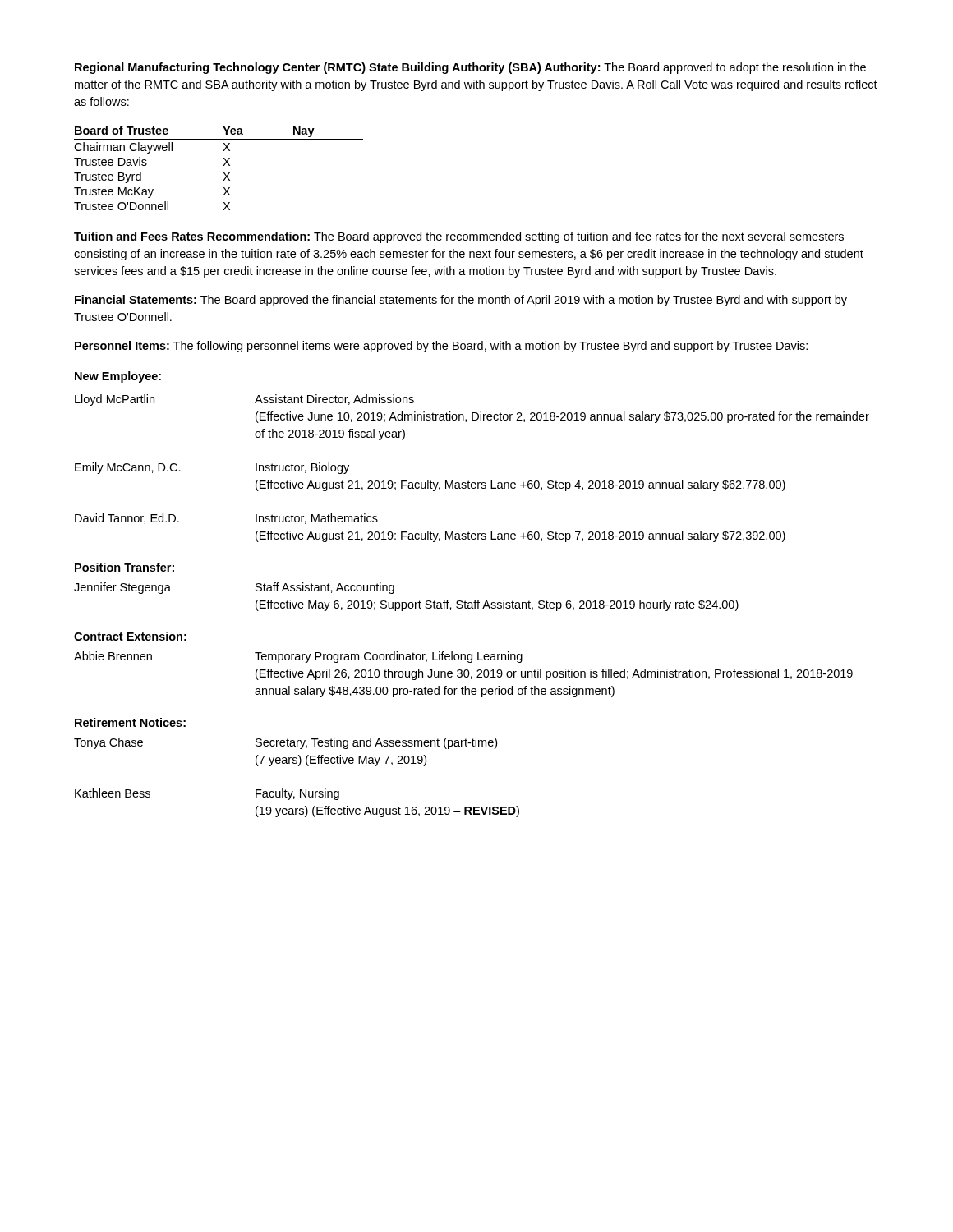Click on the table containing "Trustee Byrd"
The height and width of the screenshot is (1232, 953).
pos(476,168)
